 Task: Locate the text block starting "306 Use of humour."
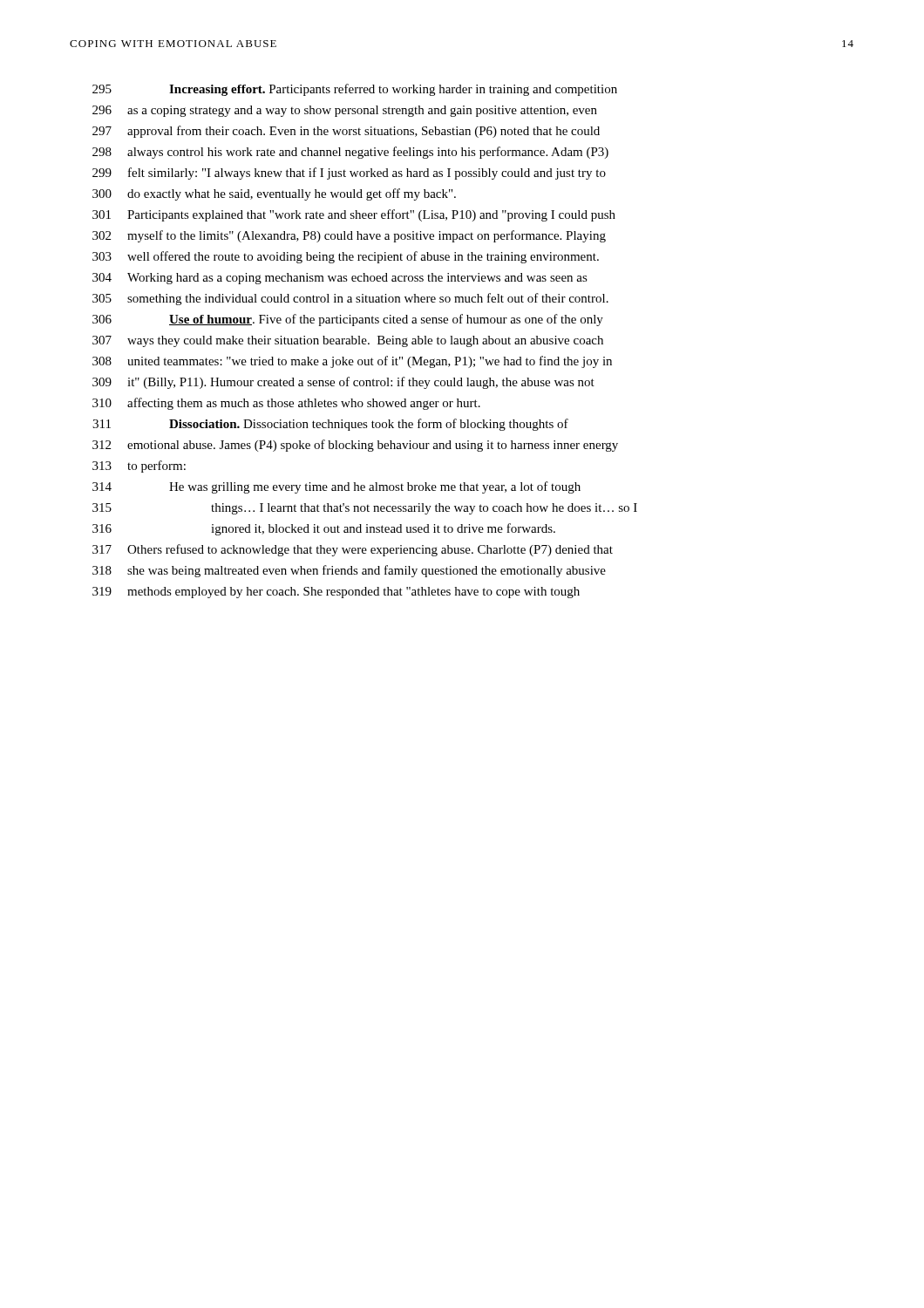click(x=462, y=319)
